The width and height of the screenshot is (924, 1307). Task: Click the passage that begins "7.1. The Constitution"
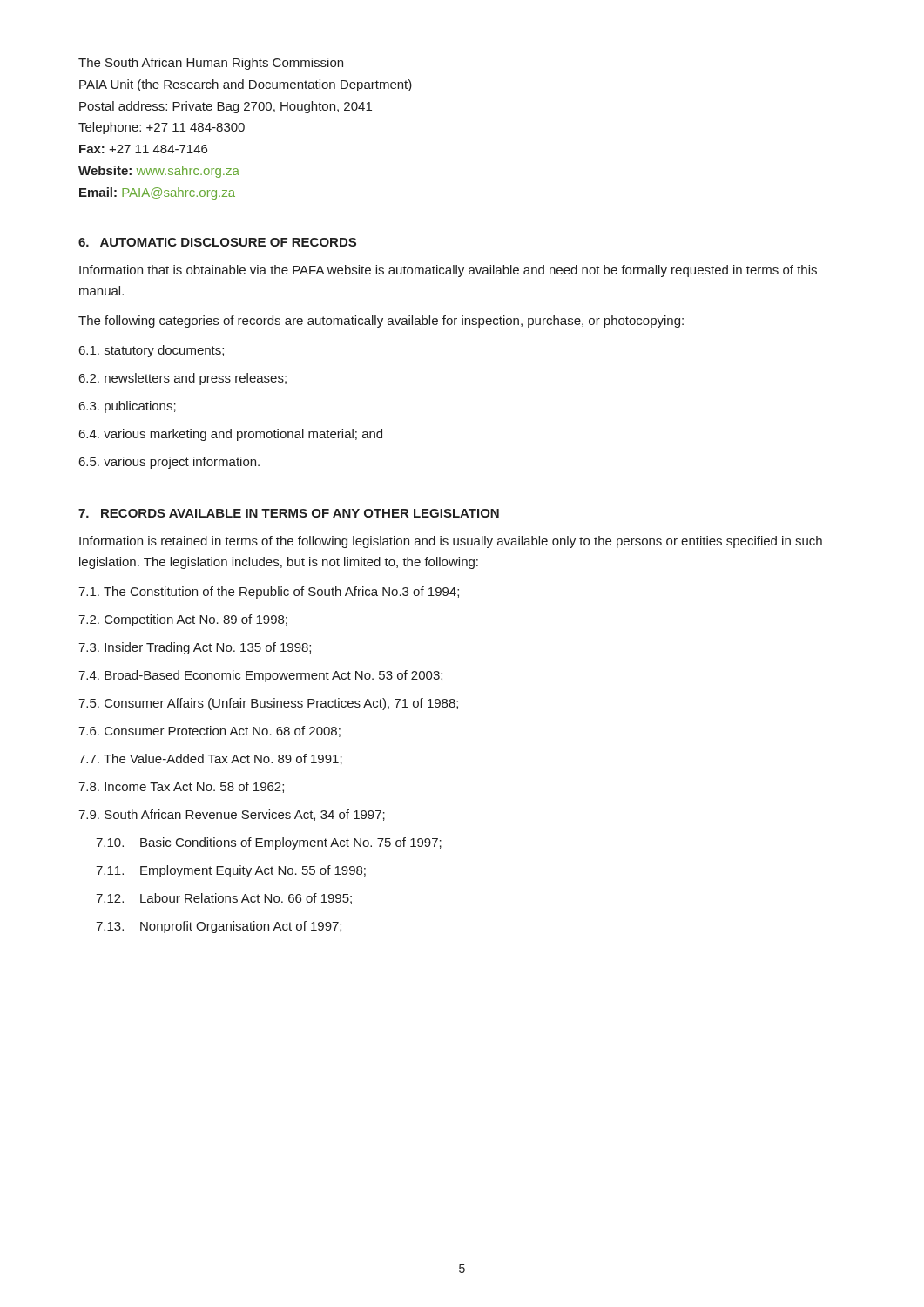(x=269, y=591)
